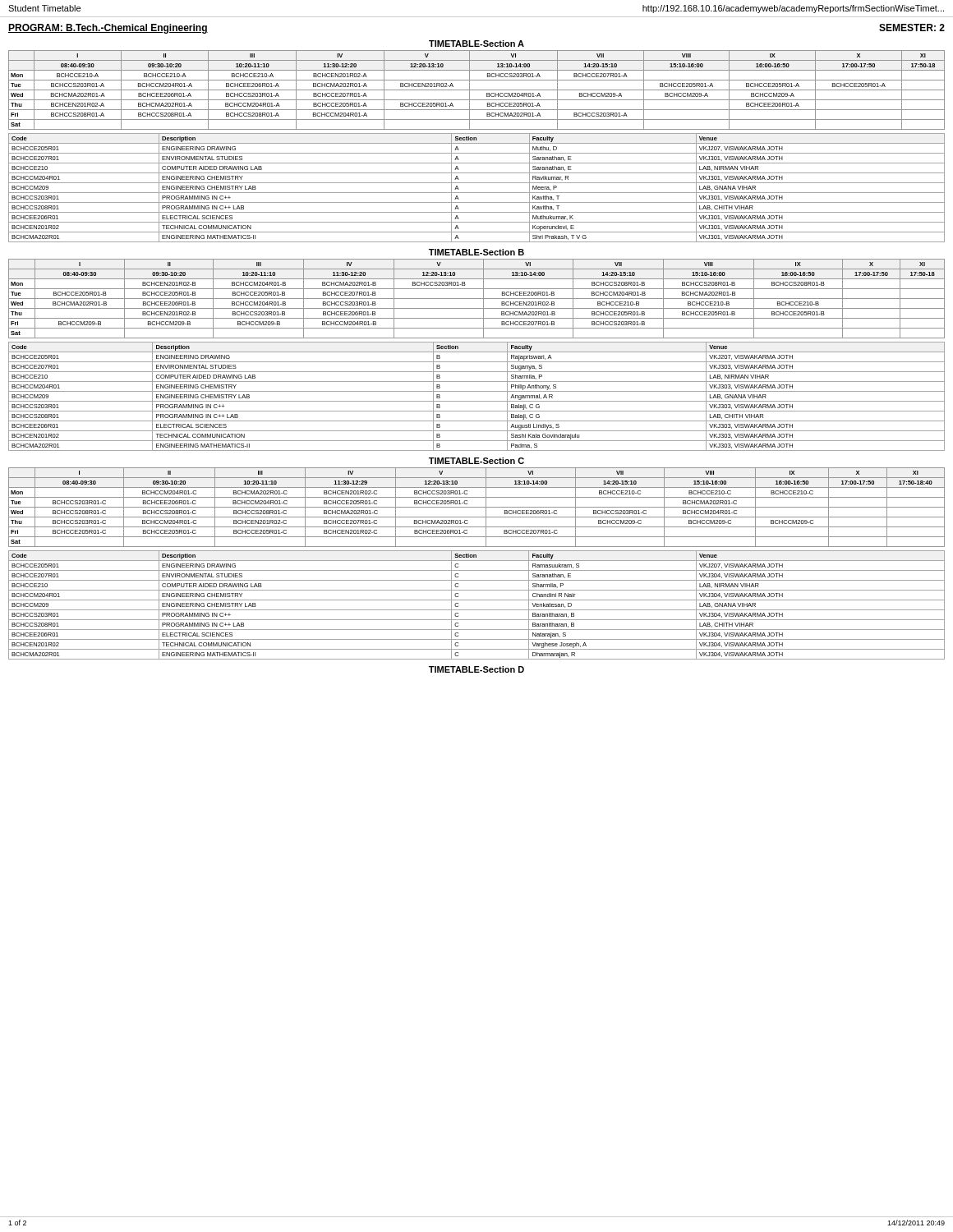
Task: Point to the element starting "PROGRAM: B.Tech.-Chemical Engineering"
Action: coord(108,28)
